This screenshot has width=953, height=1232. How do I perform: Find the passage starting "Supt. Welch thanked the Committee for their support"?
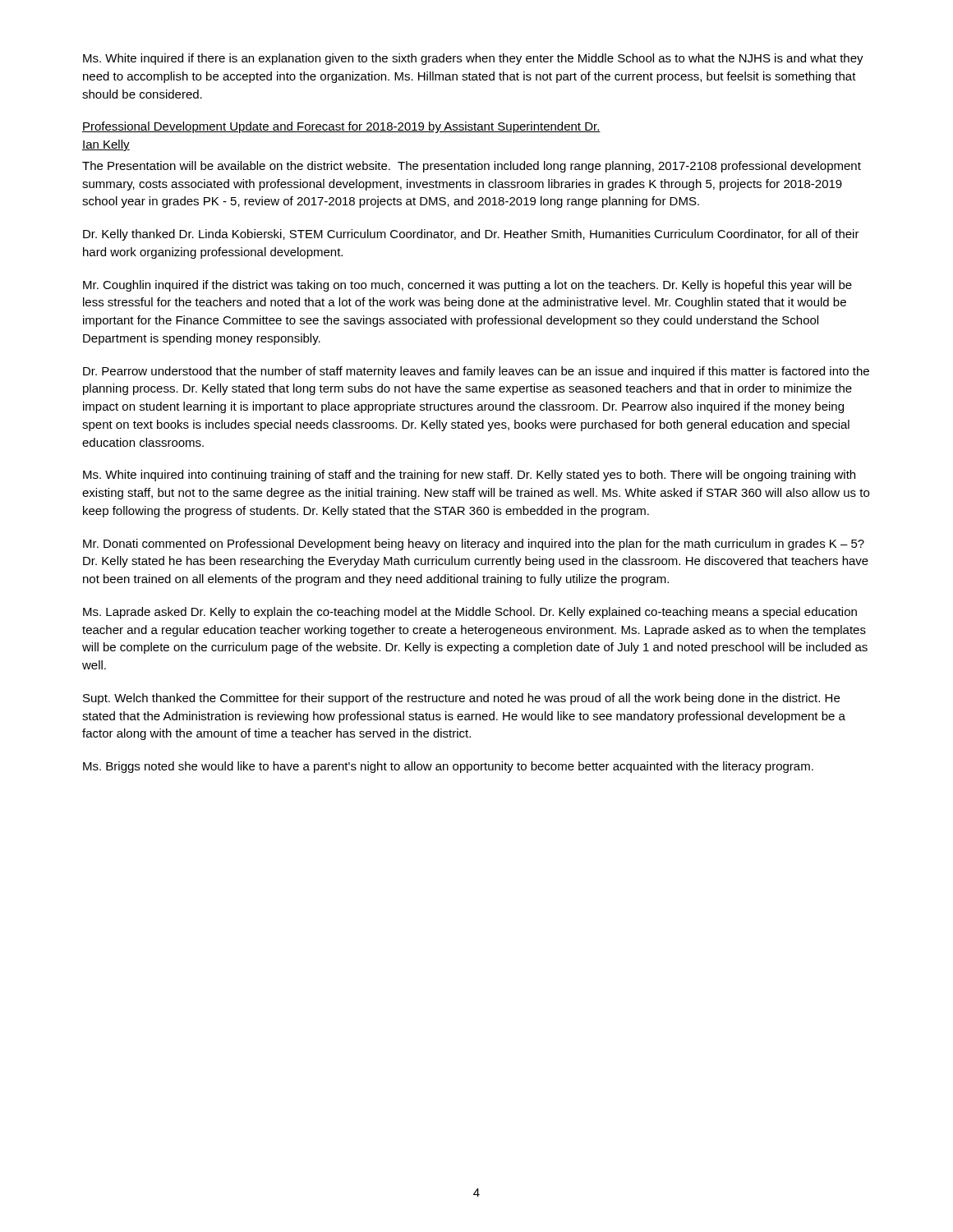(x=464, y=715)
